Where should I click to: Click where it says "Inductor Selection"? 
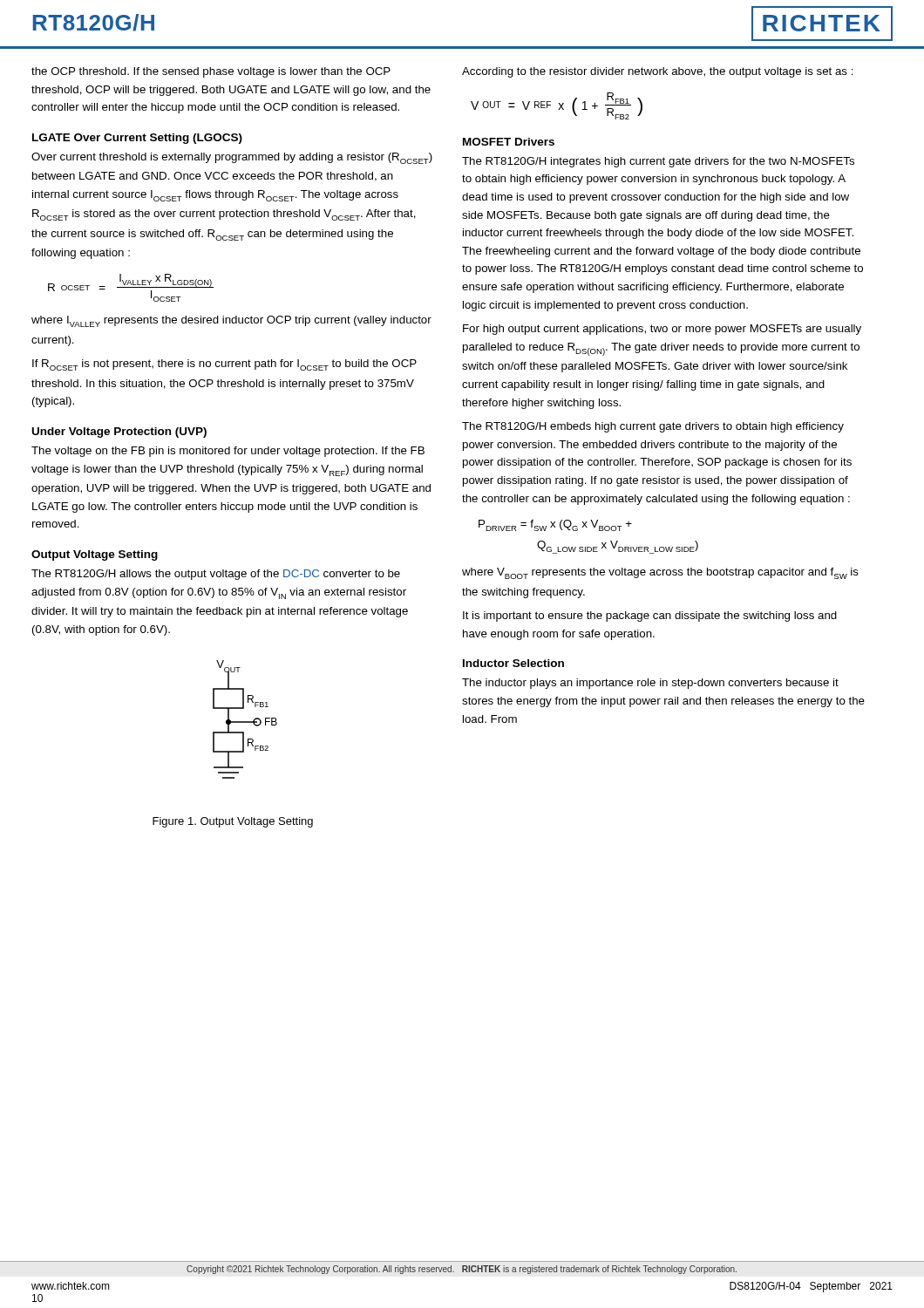513,664
